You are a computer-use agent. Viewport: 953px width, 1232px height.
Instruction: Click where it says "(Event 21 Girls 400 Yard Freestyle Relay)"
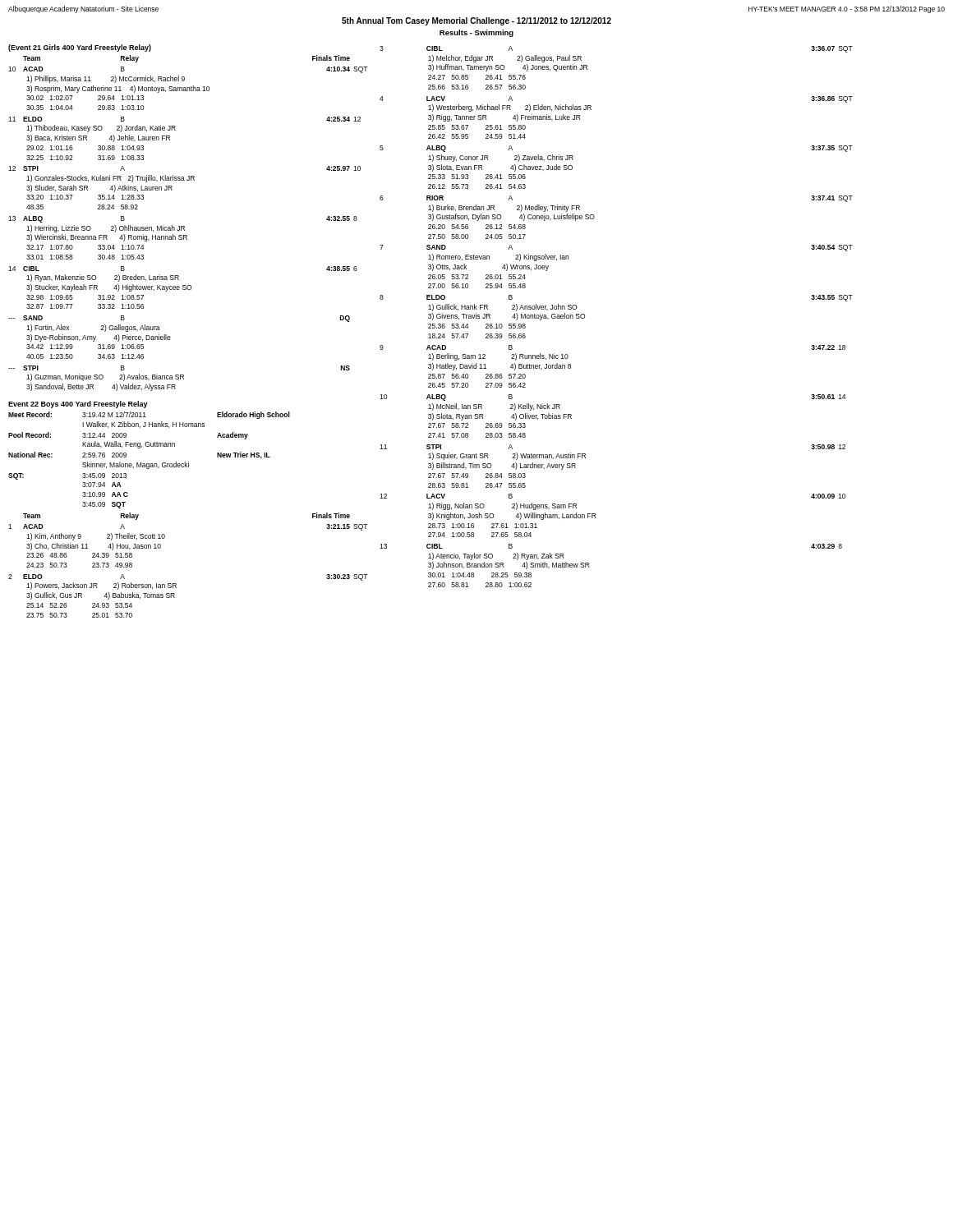click(x=80, y=48)
